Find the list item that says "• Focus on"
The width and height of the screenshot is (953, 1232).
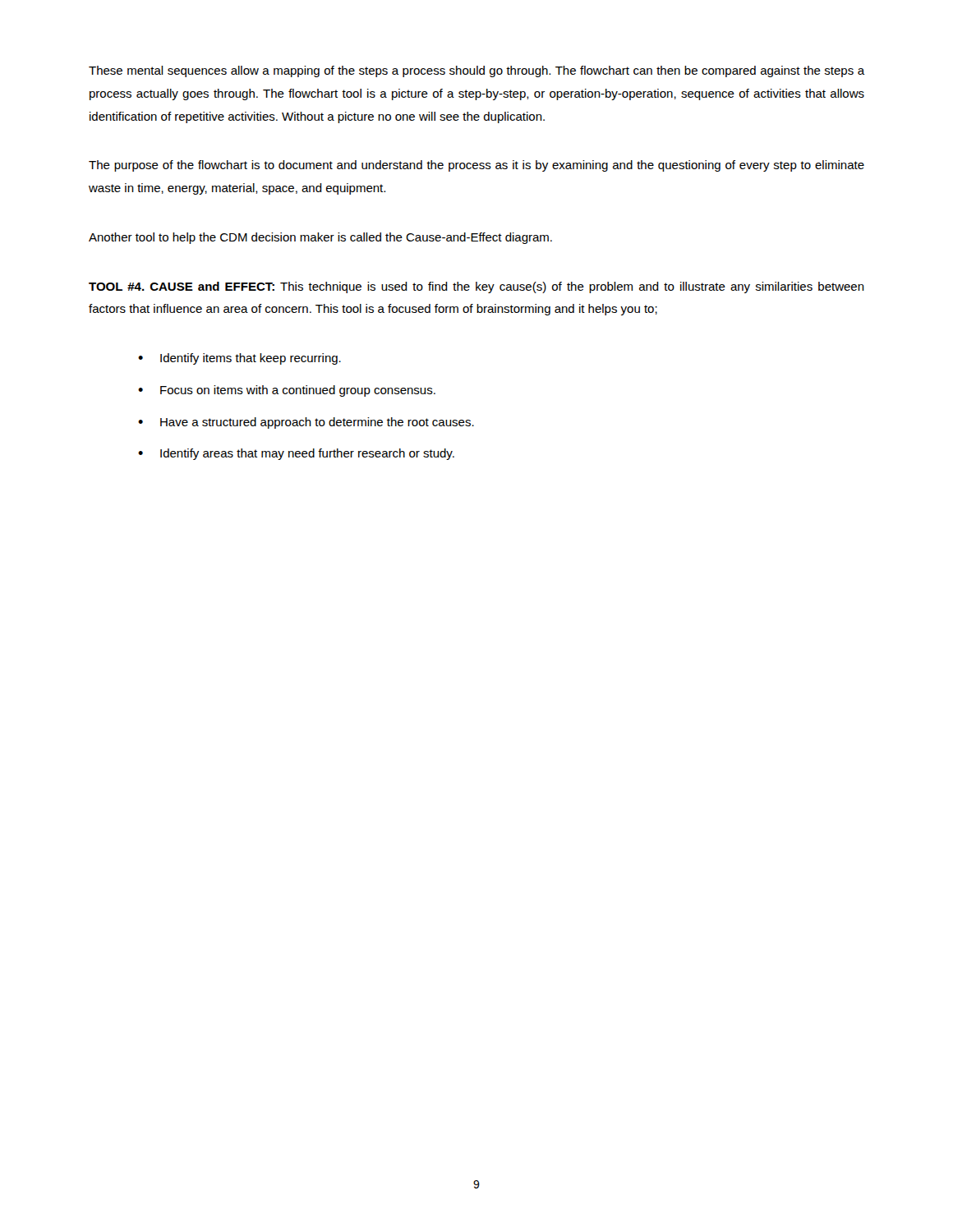pos(287,390)
